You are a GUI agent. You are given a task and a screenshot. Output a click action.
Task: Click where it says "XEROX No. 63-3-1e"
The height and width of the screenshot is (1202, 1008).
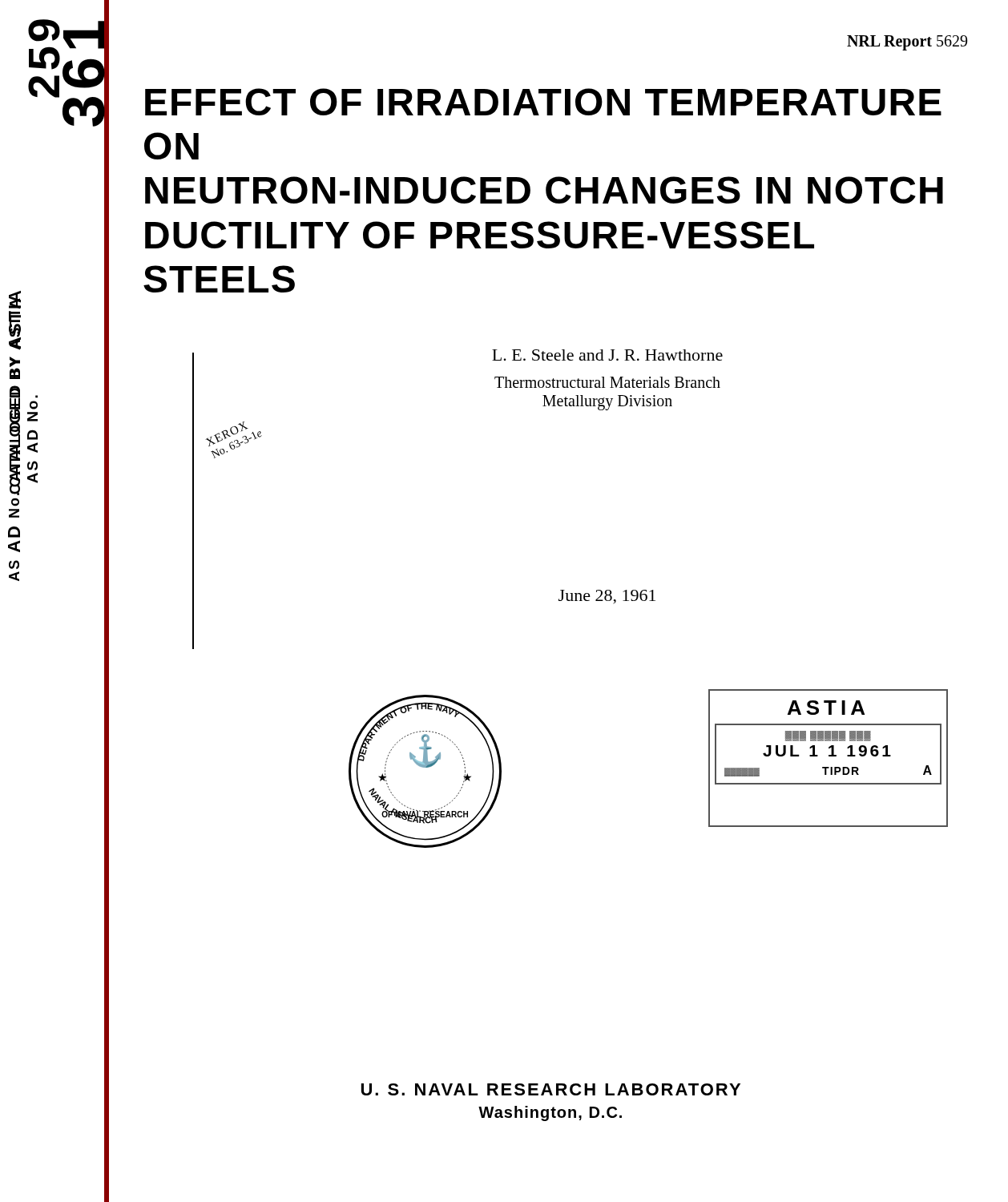(234, 438)
